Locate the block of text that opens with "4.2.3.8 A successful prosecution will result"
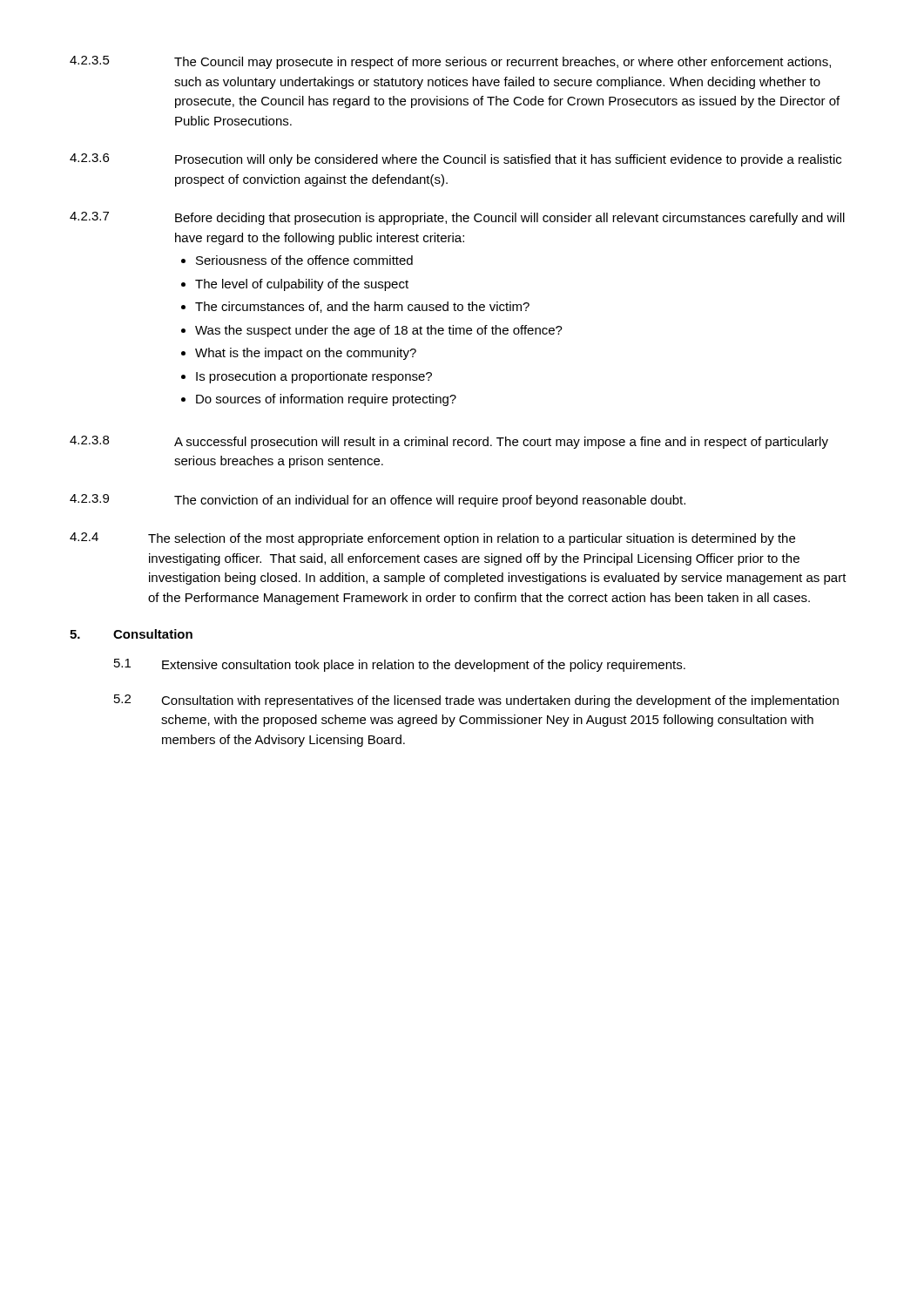The height and width of the screenshot is (1307, 924). pos(462,451)
